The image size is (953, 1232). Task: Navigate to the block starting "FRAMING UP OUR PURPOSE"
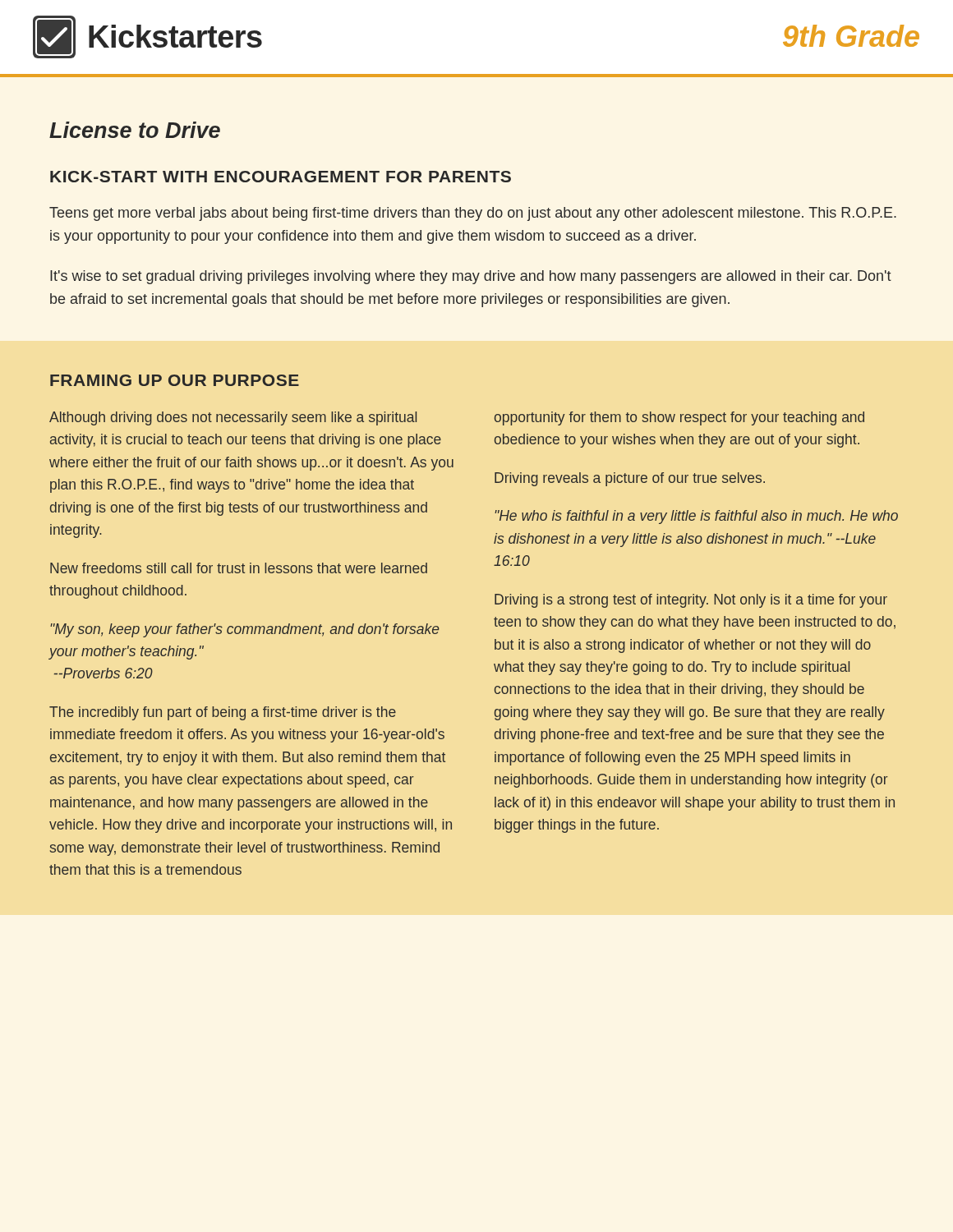[174, 380]
